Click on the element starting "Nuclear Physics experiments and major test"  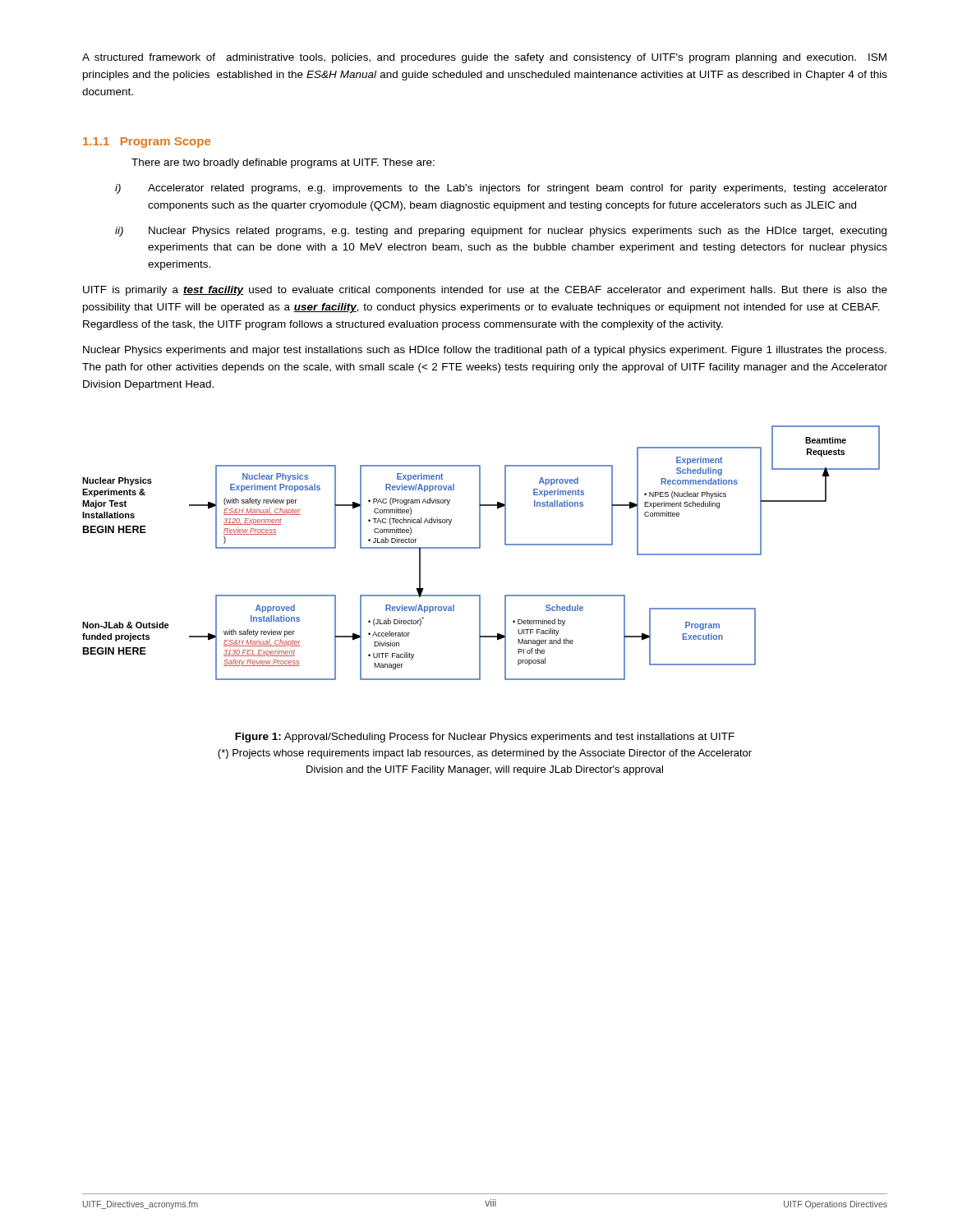[x=485, y=367]
